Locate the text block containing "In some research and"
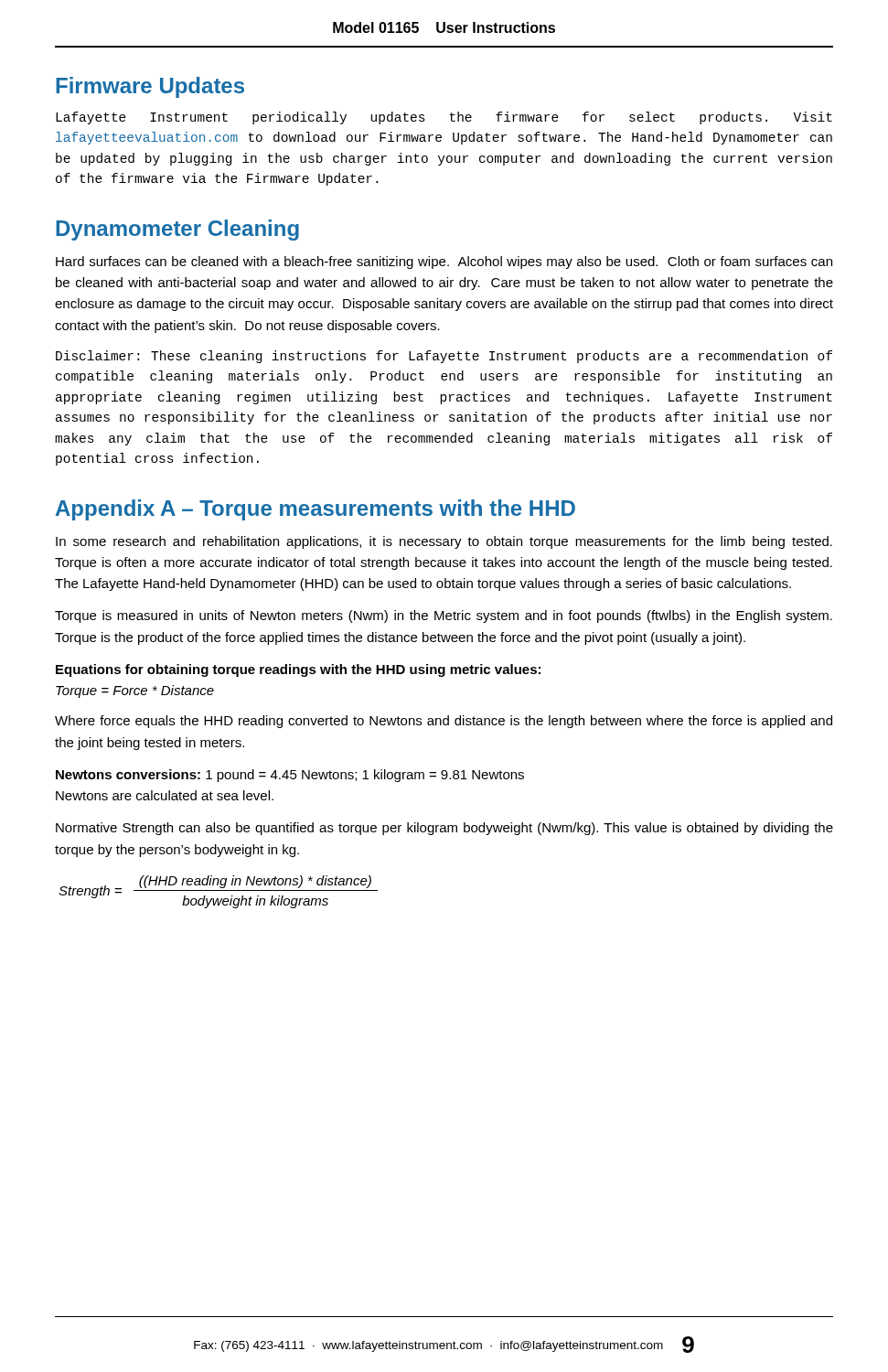 pyautogui.click(x=444, y=562)
